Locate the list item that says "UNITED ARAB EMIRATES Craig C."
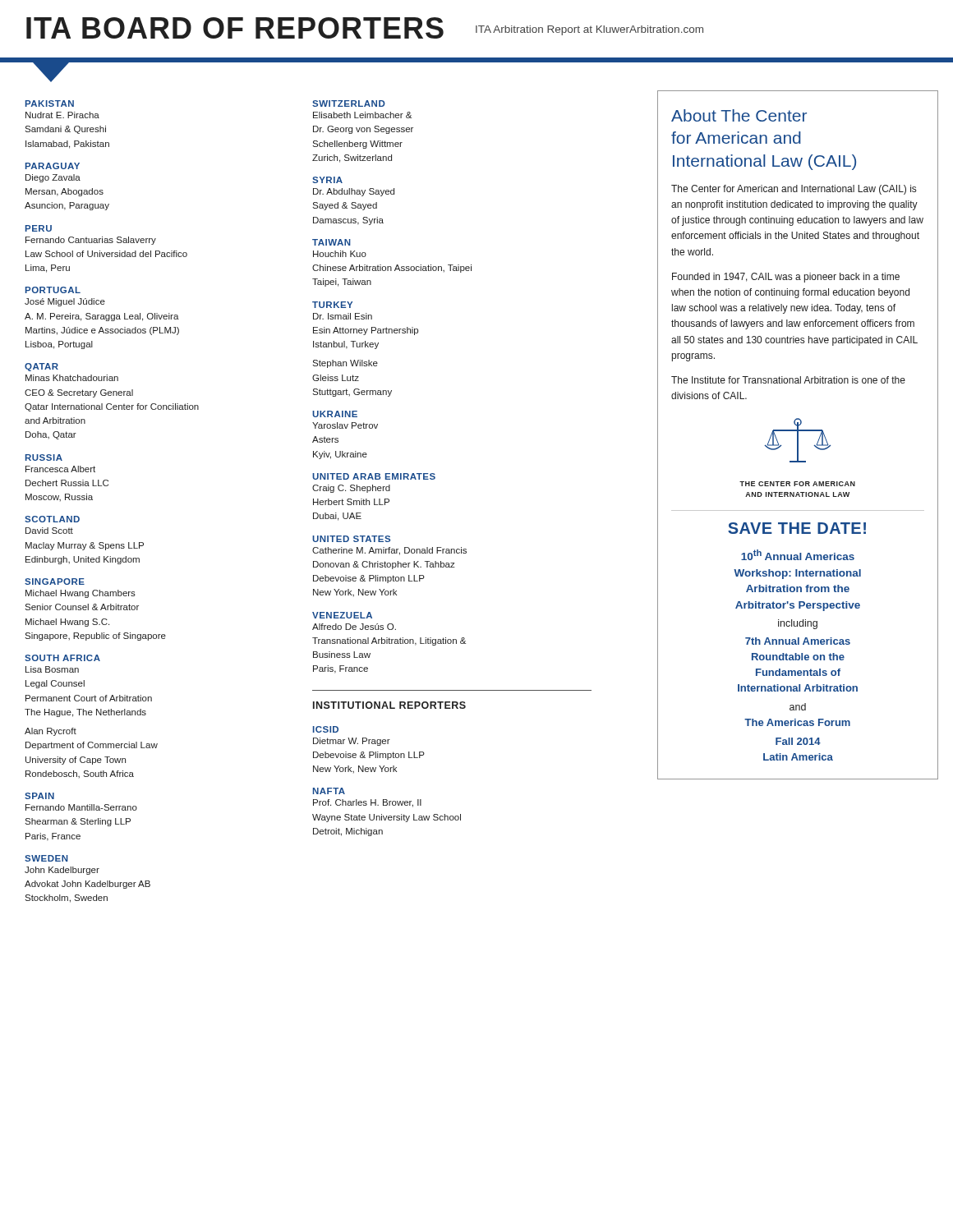Image resolution: width=953 pixels, height=1232 pixels. tap(374, 476)
